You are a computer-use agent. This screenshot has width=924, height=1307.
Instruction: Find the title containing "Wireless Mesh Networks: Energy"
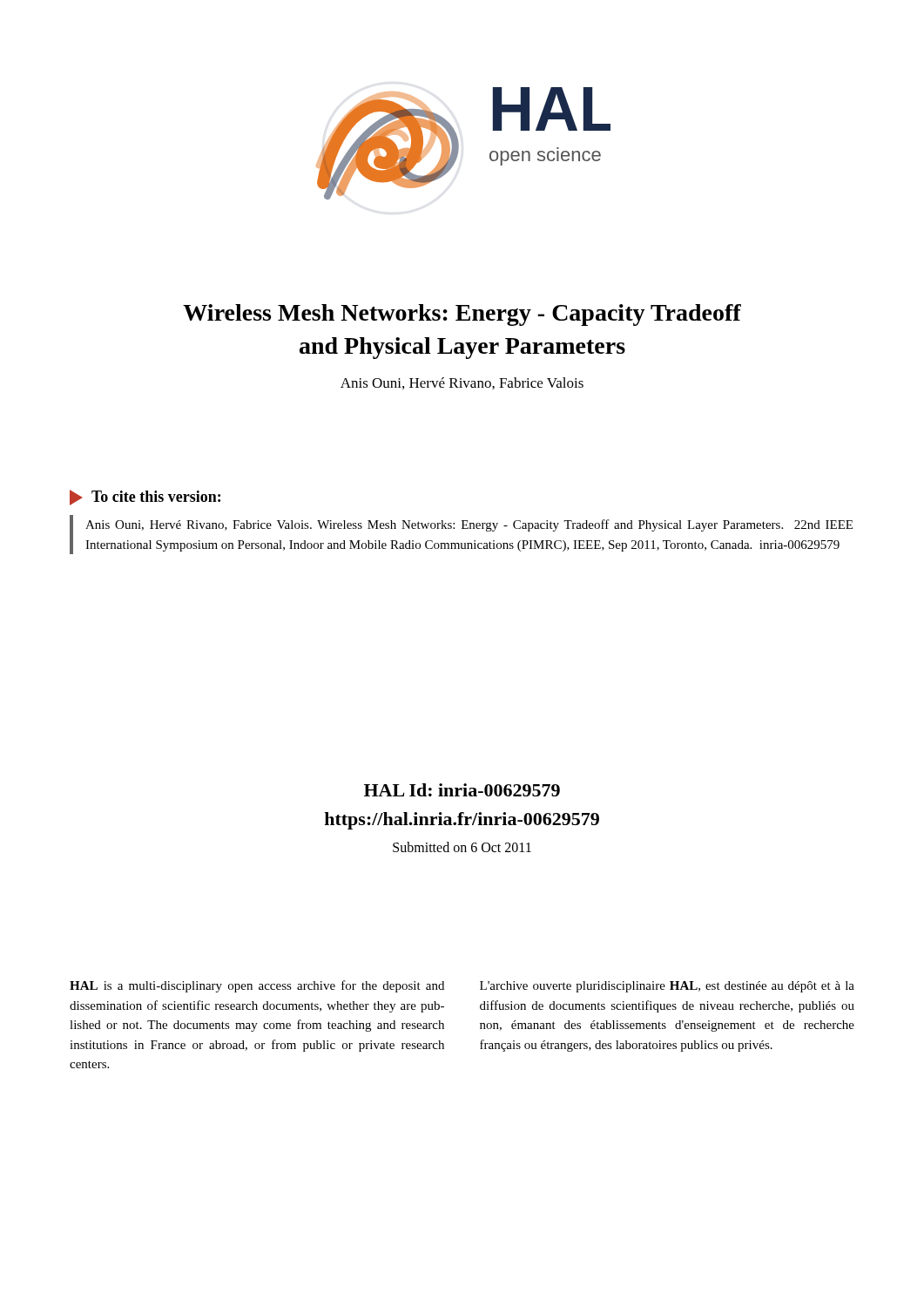tap(462, 344)
